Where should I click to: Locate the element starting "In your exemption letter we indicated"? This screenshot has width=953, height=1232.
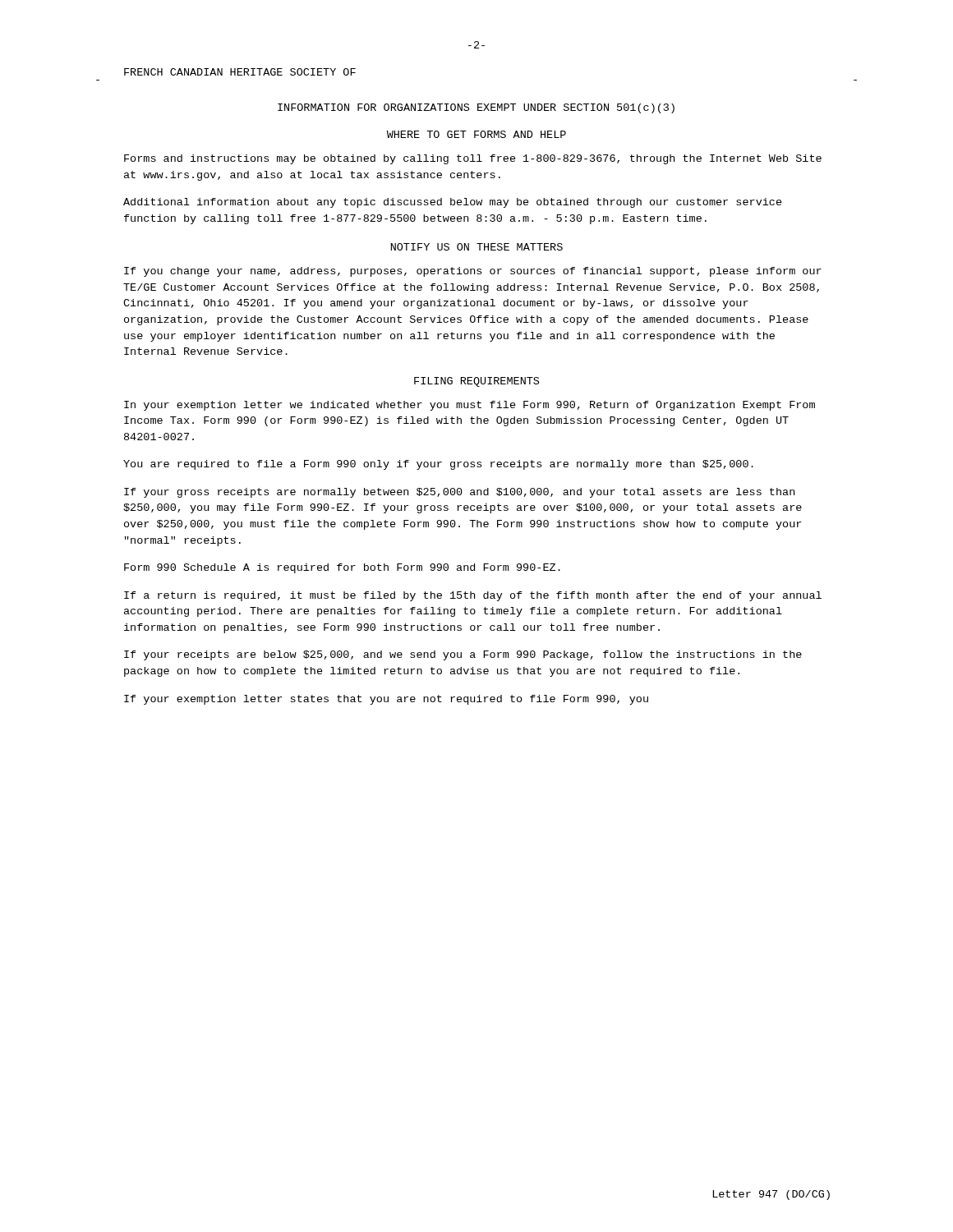(x=469, y=421)
